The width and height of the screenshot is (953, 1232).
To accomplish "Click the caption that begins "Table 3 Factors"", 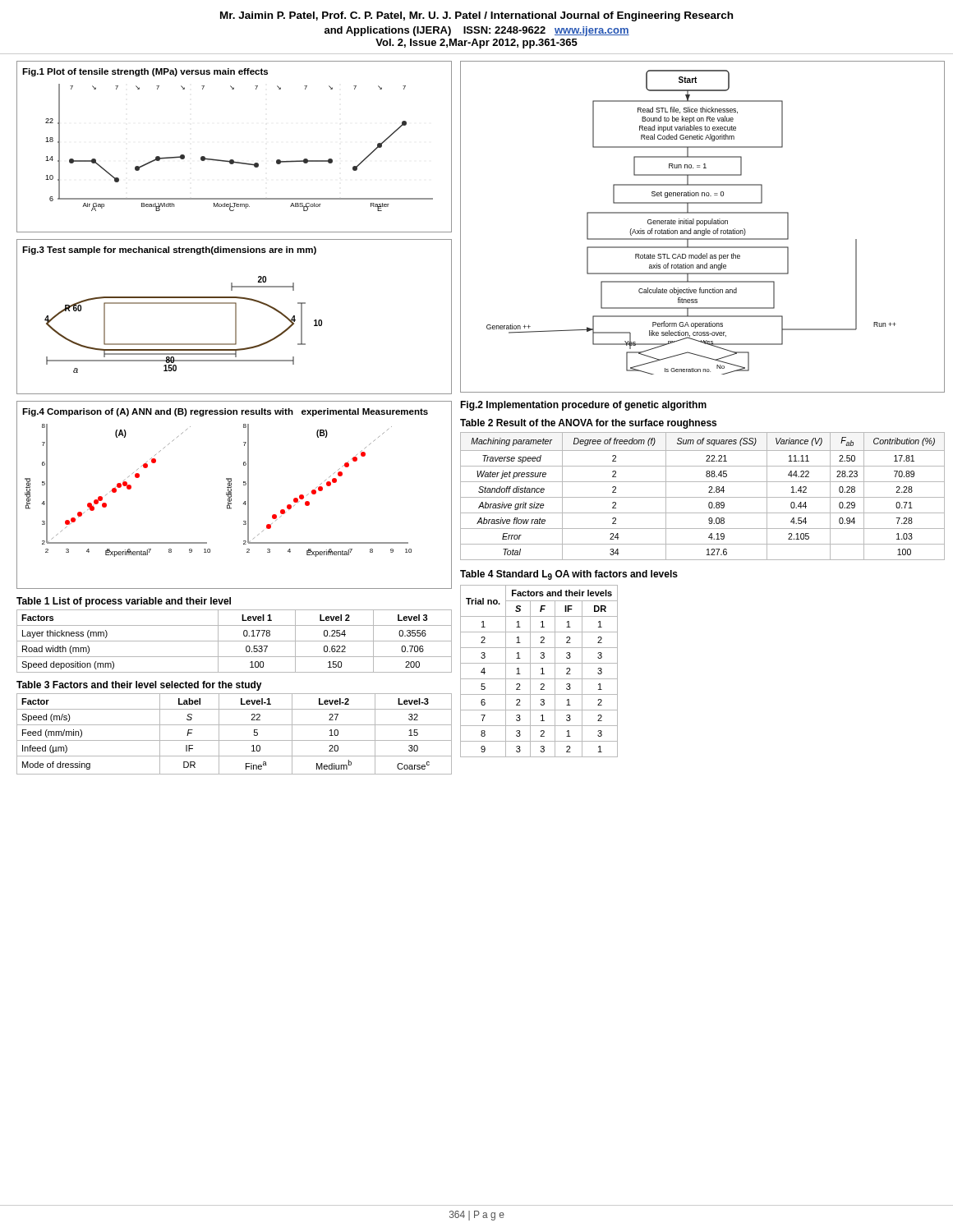I will click(x=139, y=685).
